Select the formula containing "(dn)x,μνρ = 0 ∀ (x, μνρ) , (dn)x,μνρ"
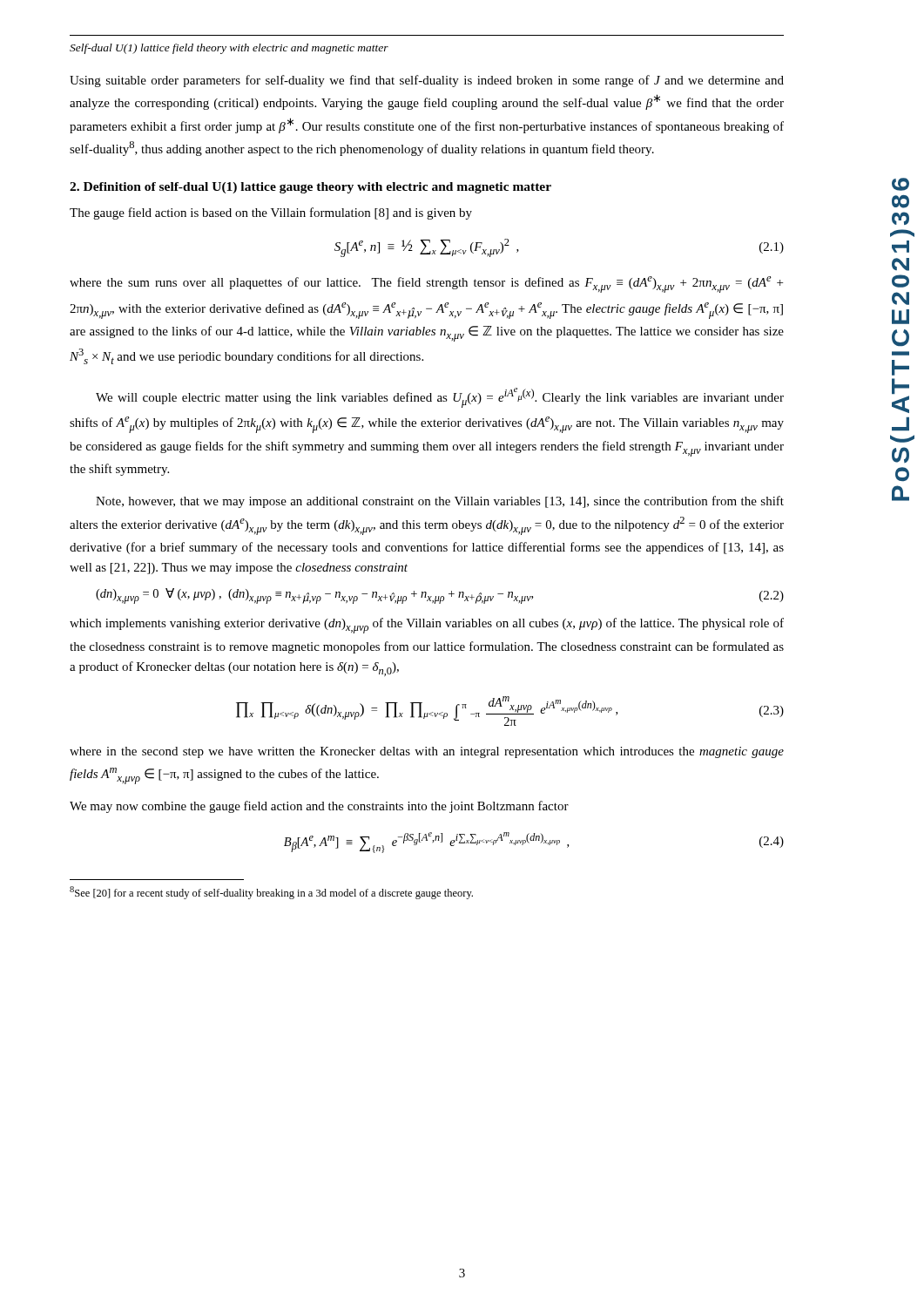The width and height of the screenshot is (924, 1307). 440,596
